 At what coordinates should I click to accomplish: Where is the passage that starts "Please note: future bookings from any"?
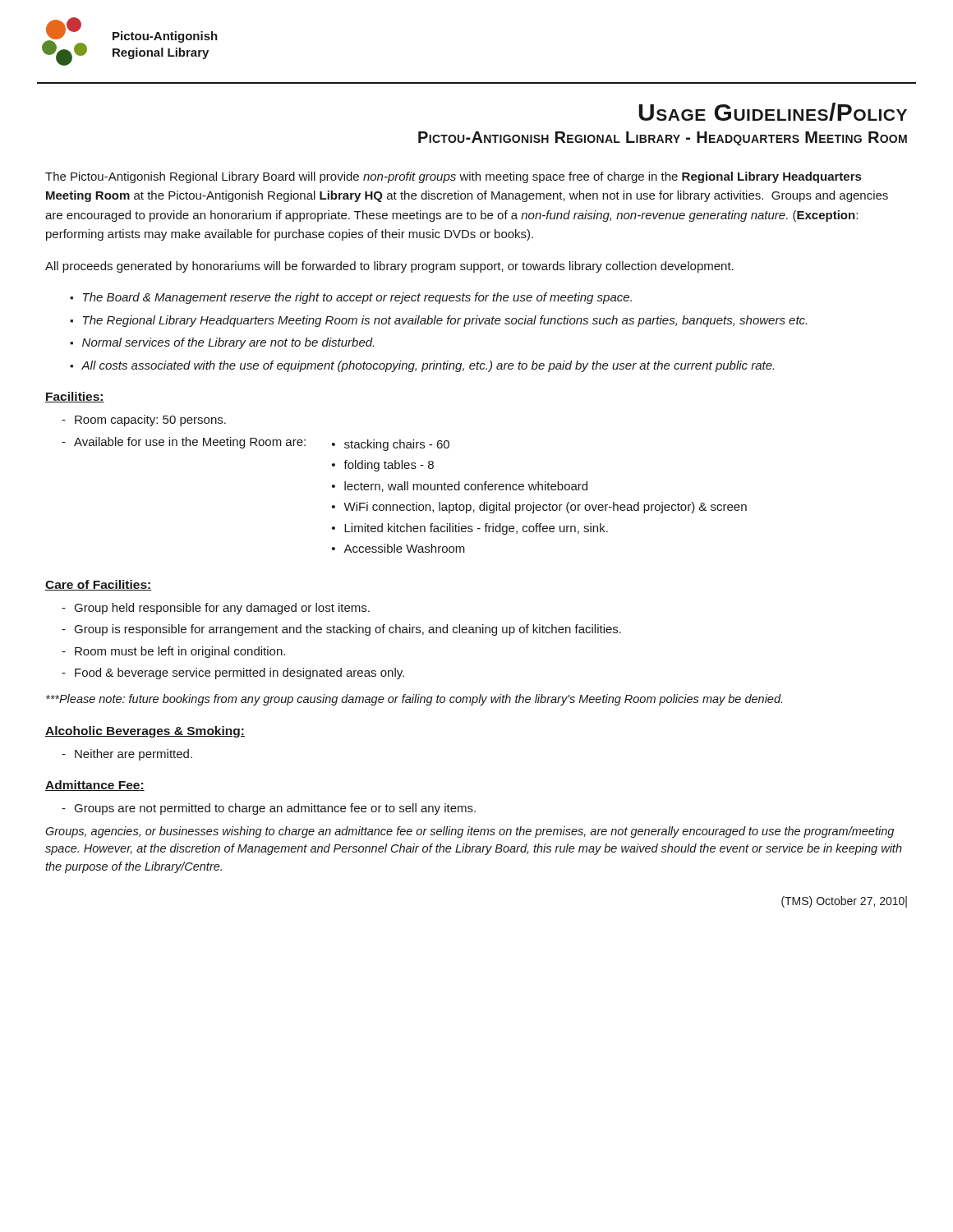[414, 699]
